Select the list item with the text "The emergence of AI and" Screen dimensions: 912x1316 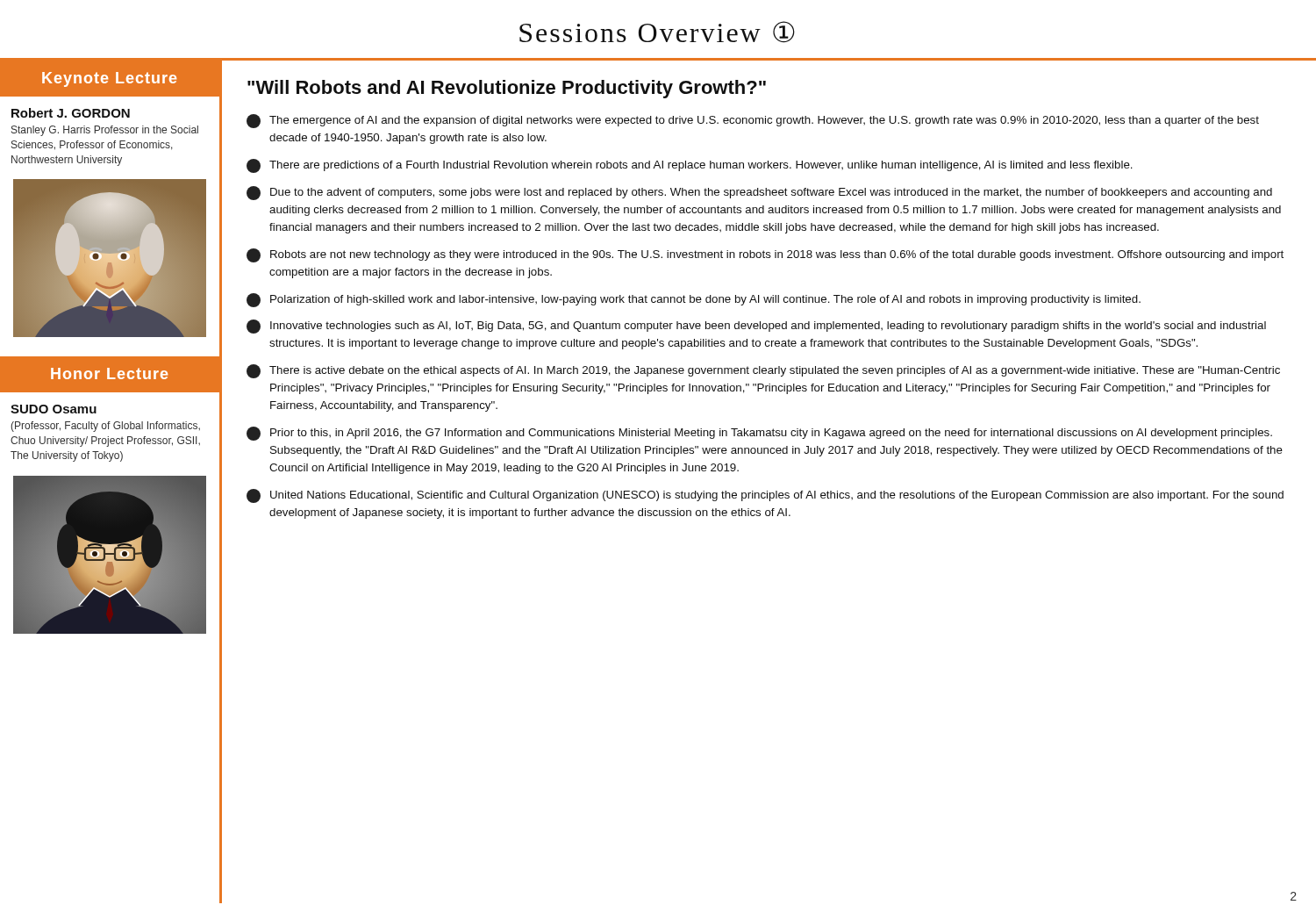769,129
